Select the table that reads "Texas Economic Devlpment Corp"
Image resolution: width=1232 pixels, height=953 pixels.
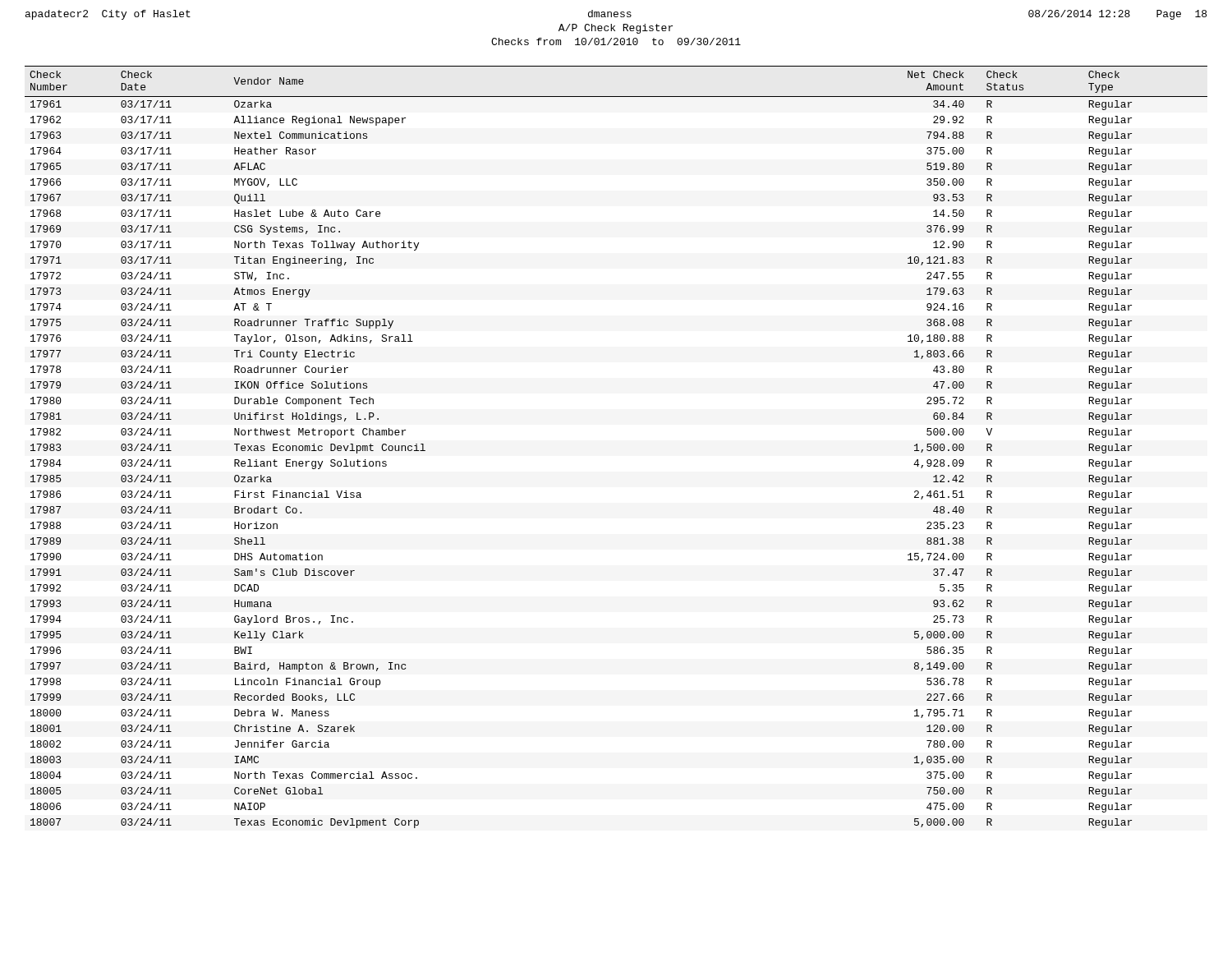[616, 448]
